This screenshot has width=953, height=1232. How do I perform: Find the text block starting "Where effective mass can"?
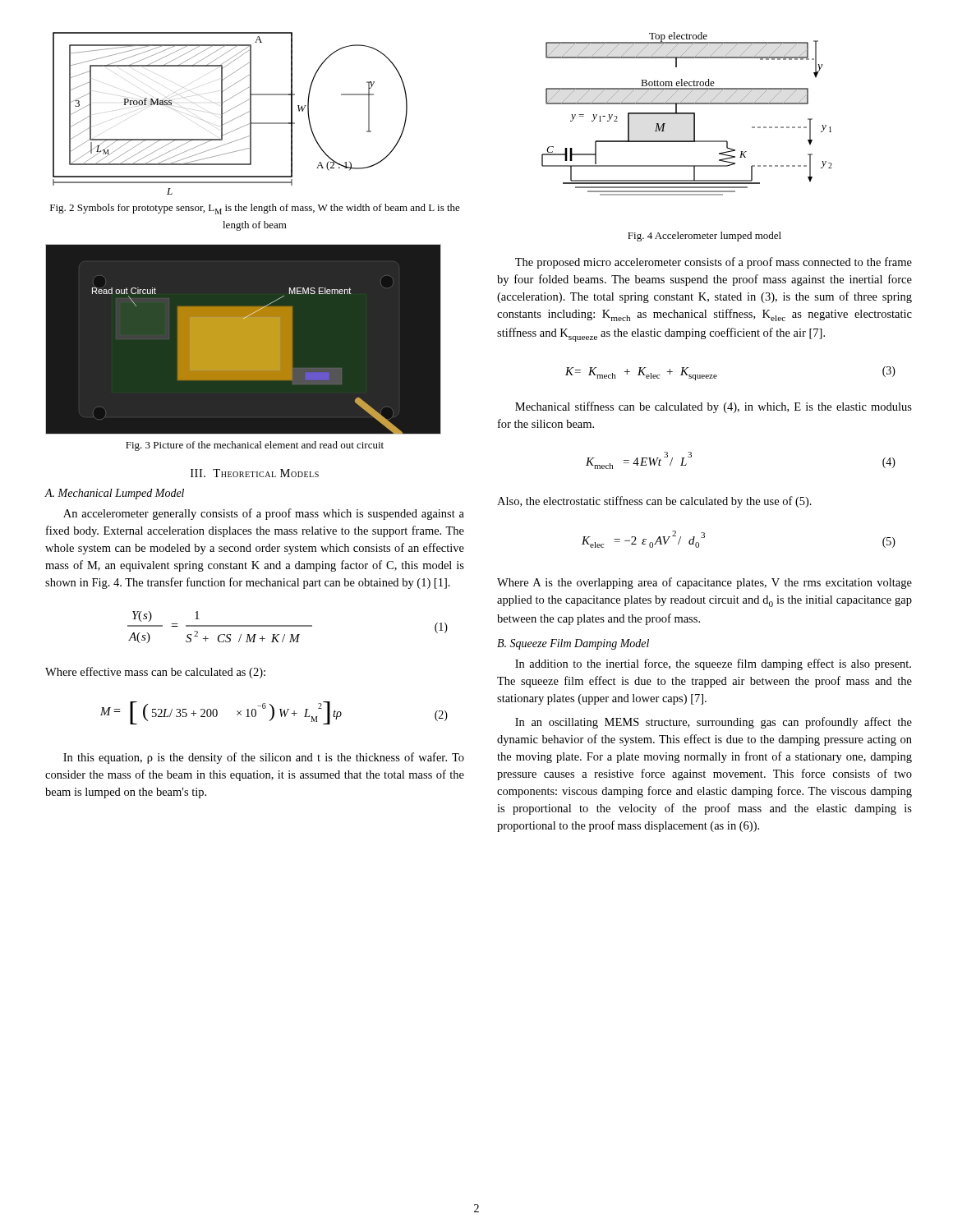pos(255,672)
